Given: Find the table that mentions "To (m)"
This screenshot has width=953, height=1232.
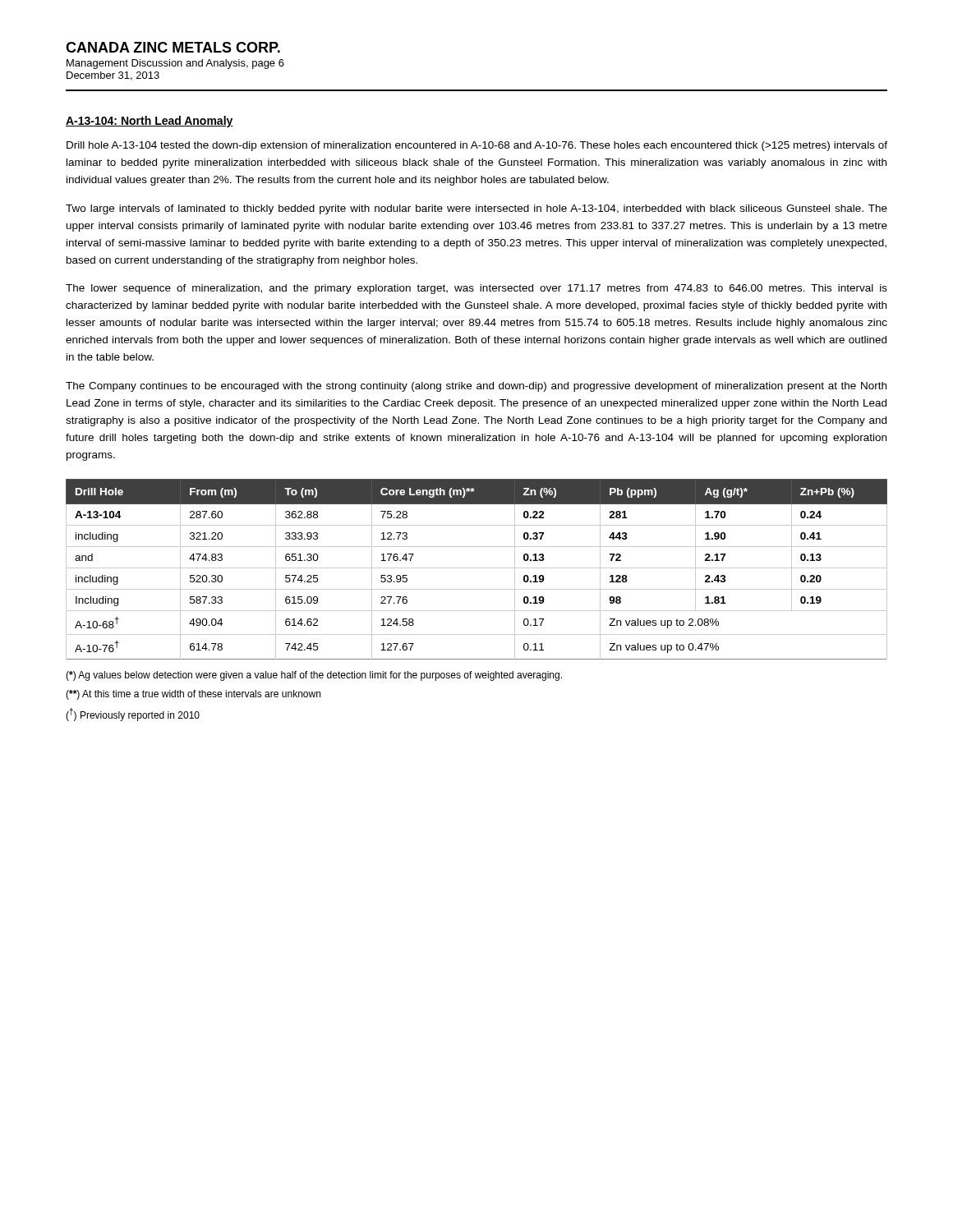Looking at the screenshot, I should pyautogui.click(x=476, y=569).
